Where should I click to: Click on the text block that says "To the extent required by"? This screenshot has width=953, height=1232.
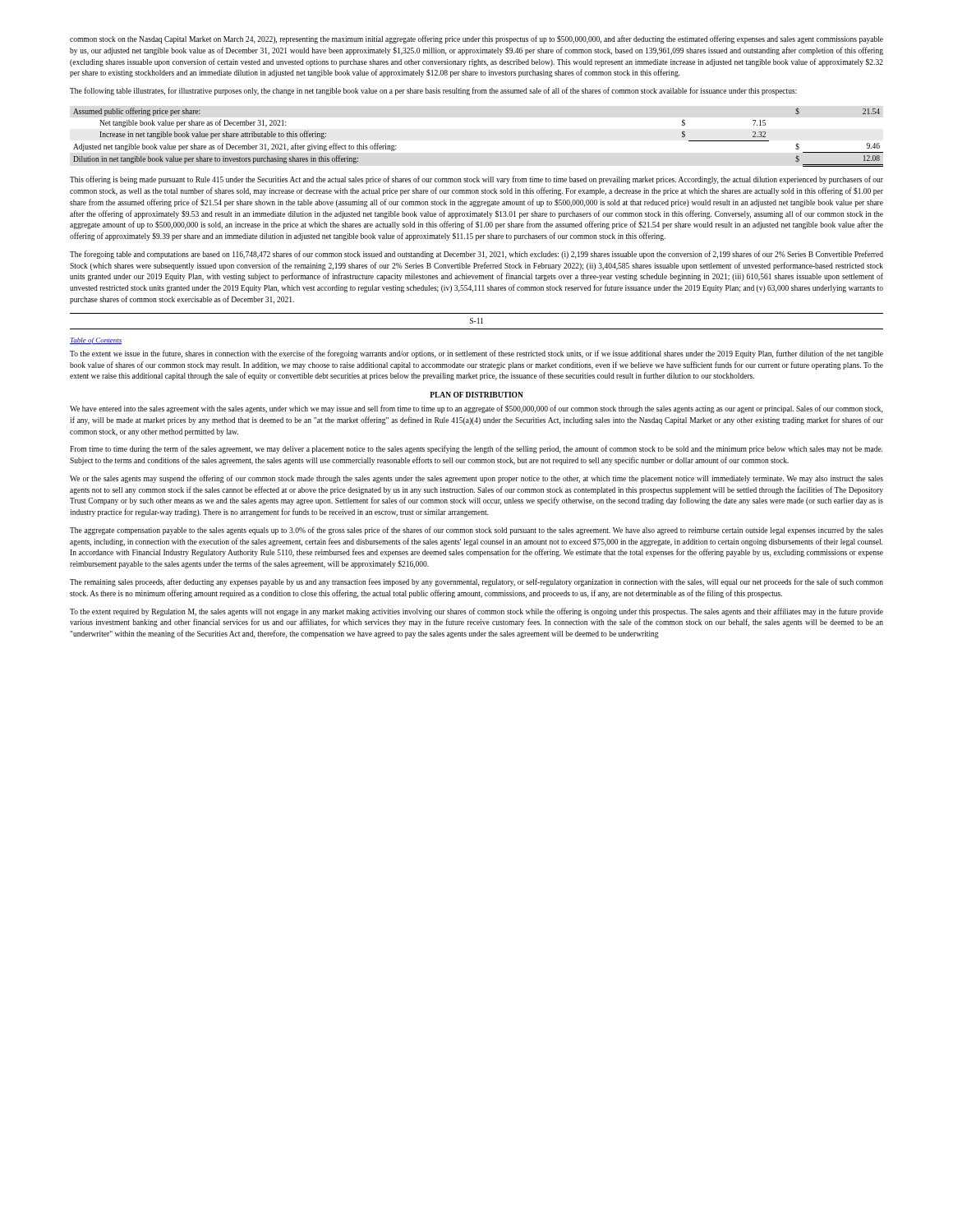(x=476, y=624)
